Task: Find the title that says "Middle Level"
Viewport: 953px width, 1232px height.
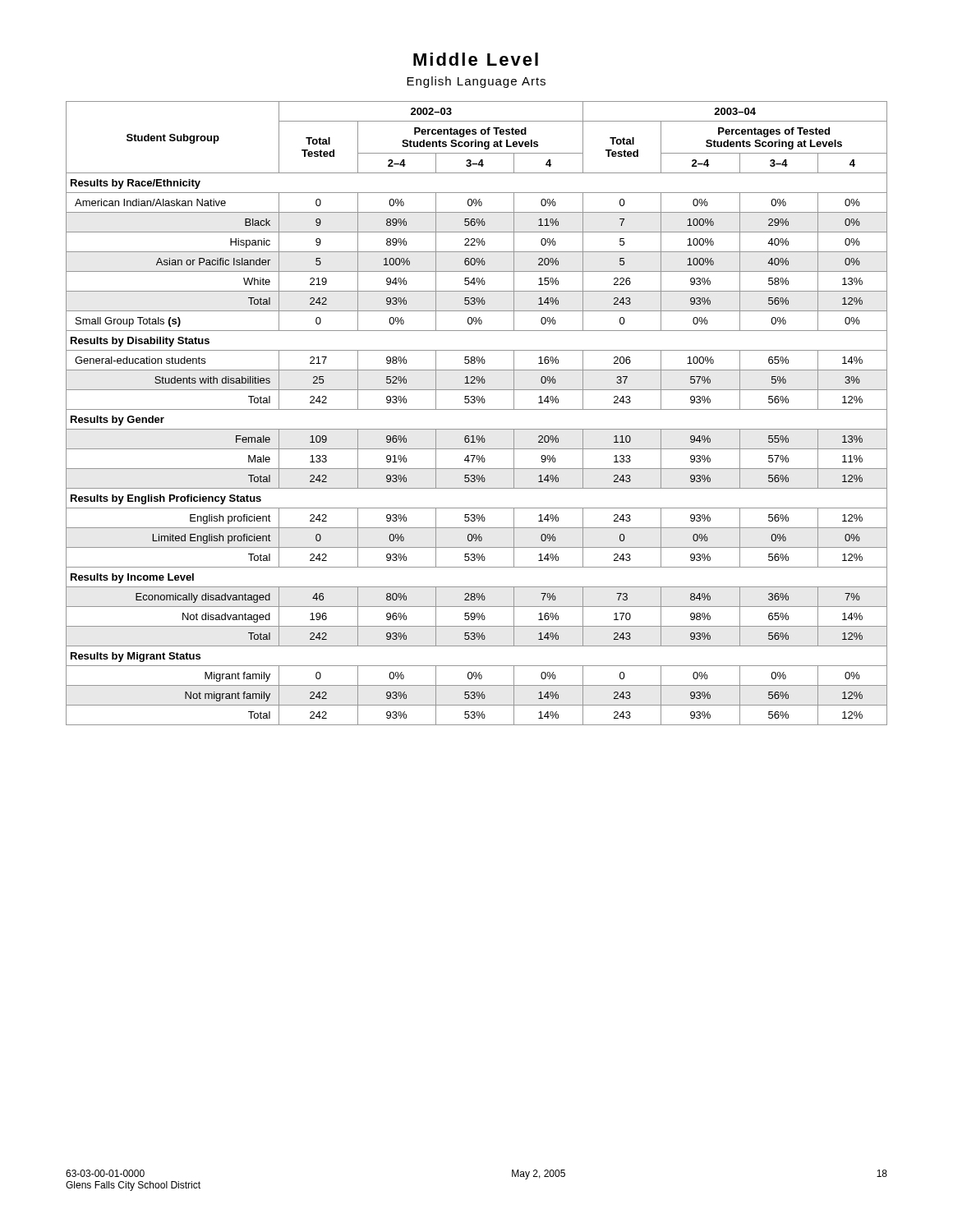Action: (476, 60)
